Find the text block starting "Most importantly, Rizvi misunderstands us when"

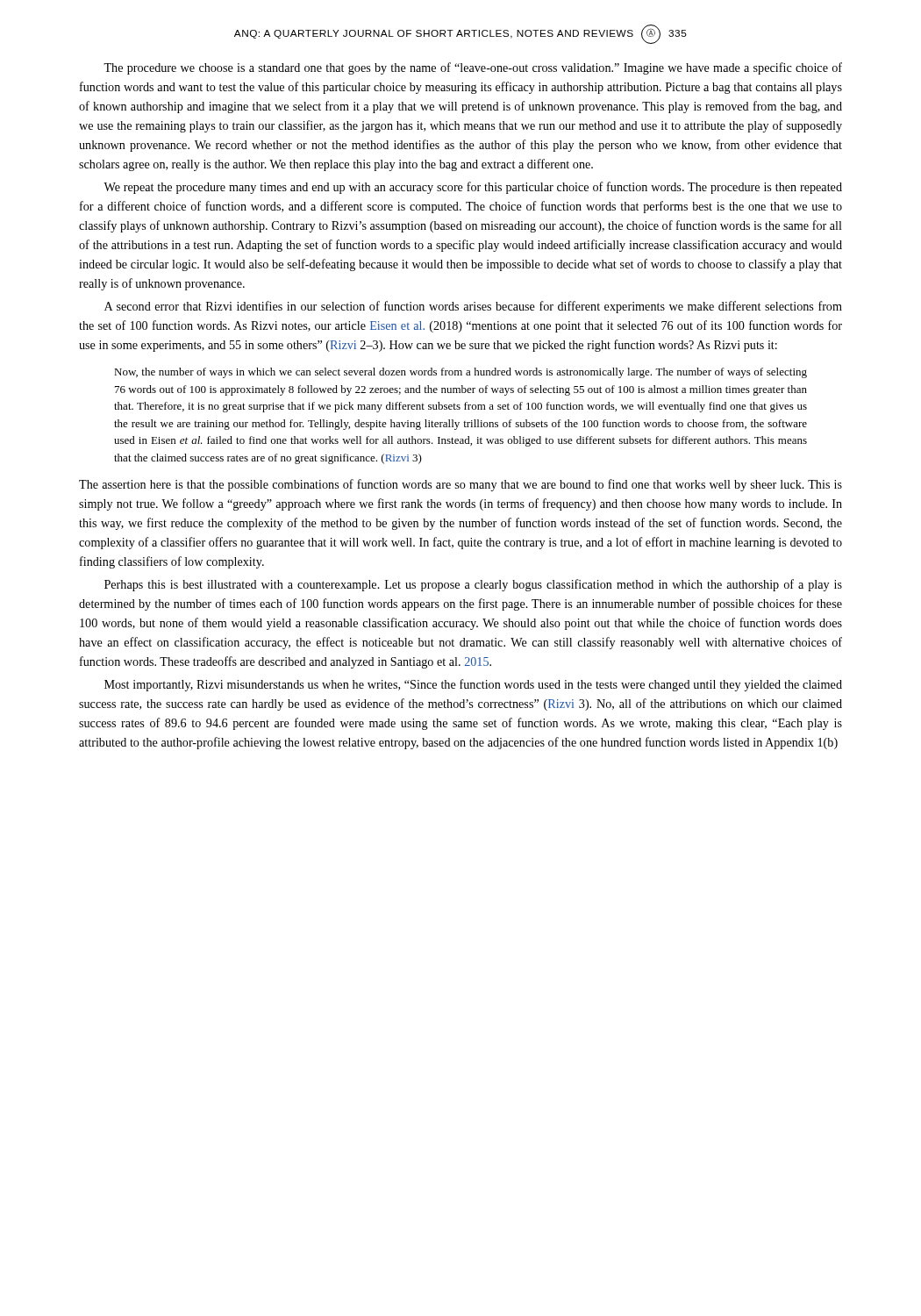pos(460,713)
